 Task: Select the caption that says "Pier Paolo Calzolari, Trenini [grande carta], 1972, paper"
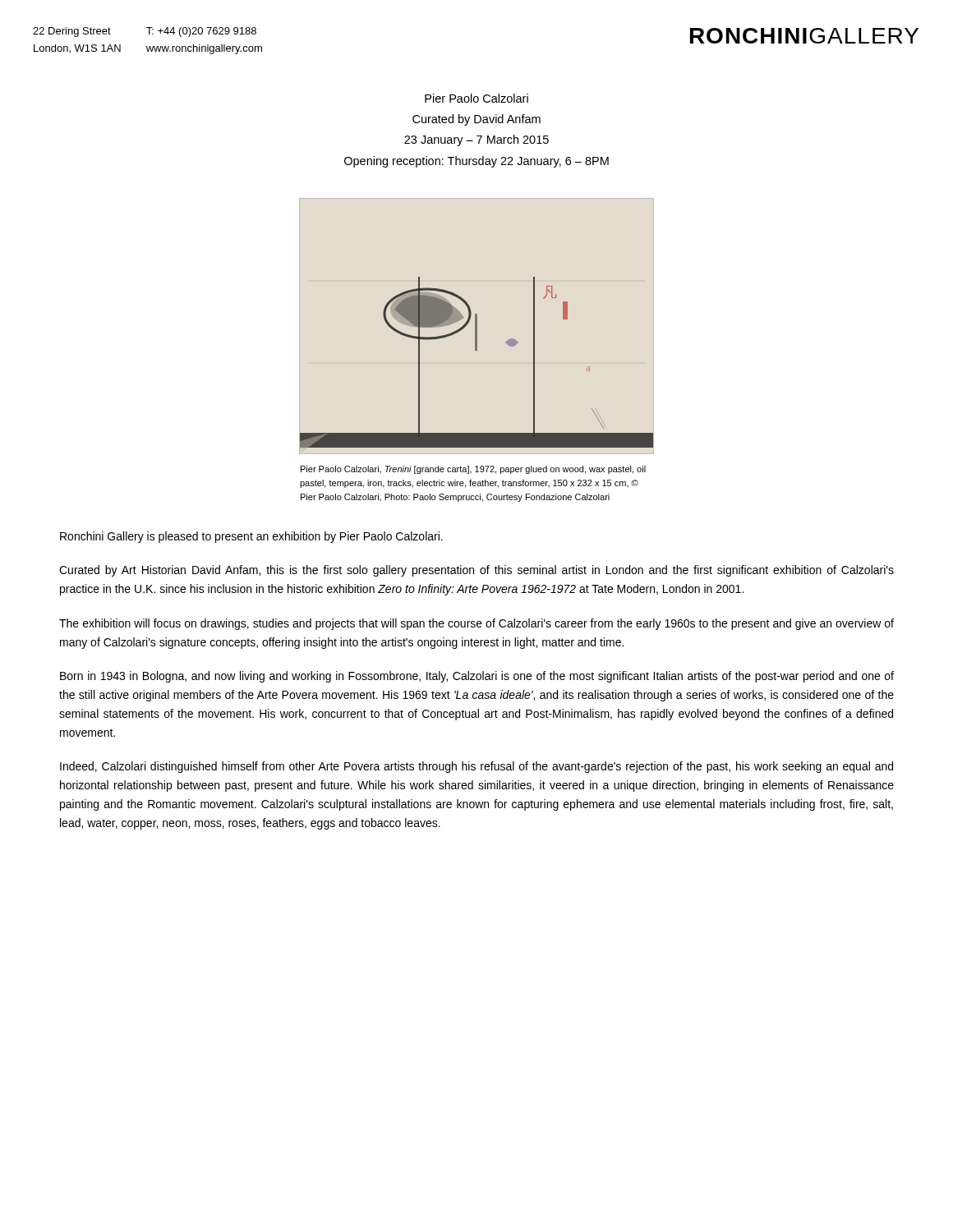click(x=473, y=483)
